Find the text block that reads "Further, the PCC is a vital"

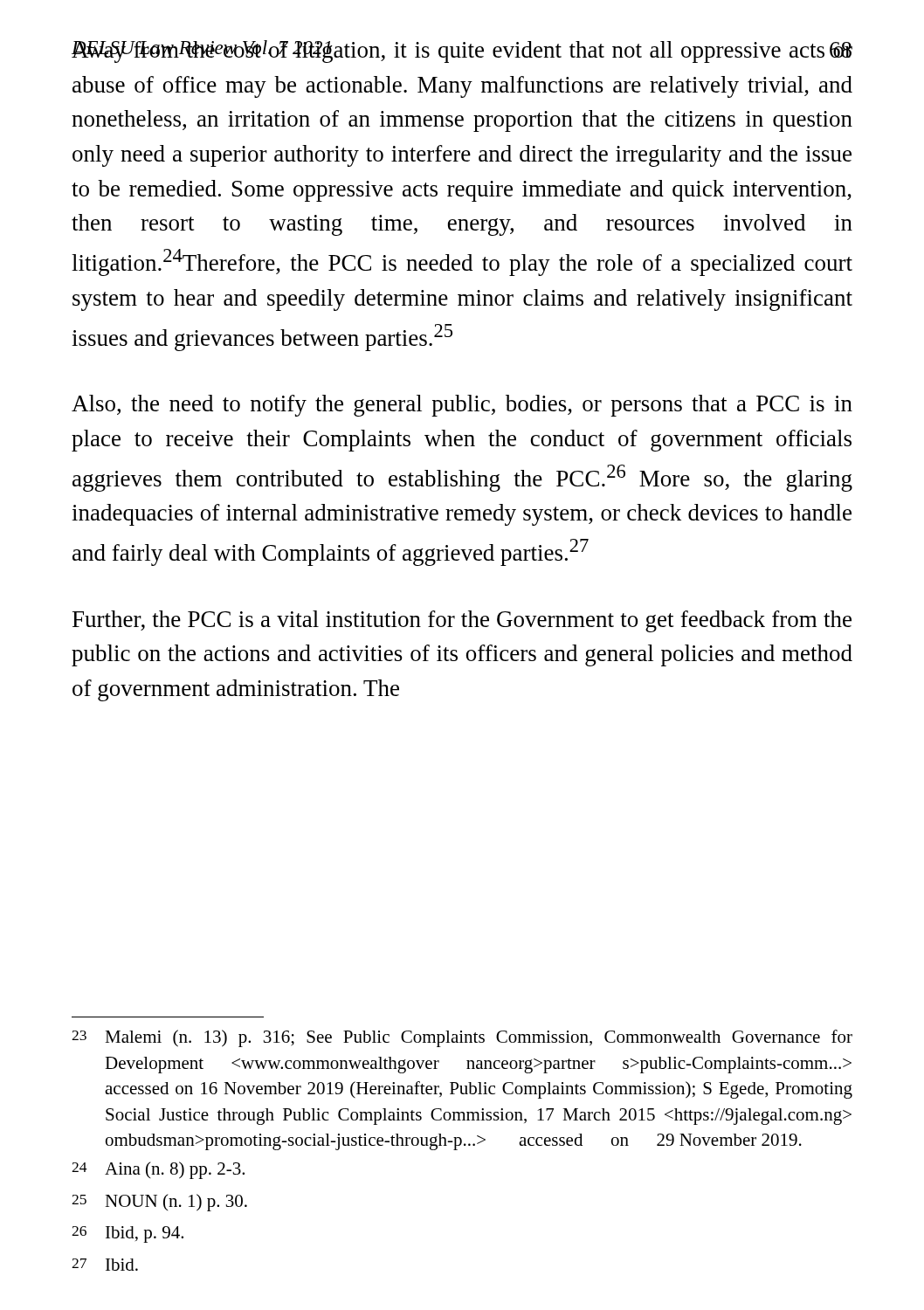point(462,653)
